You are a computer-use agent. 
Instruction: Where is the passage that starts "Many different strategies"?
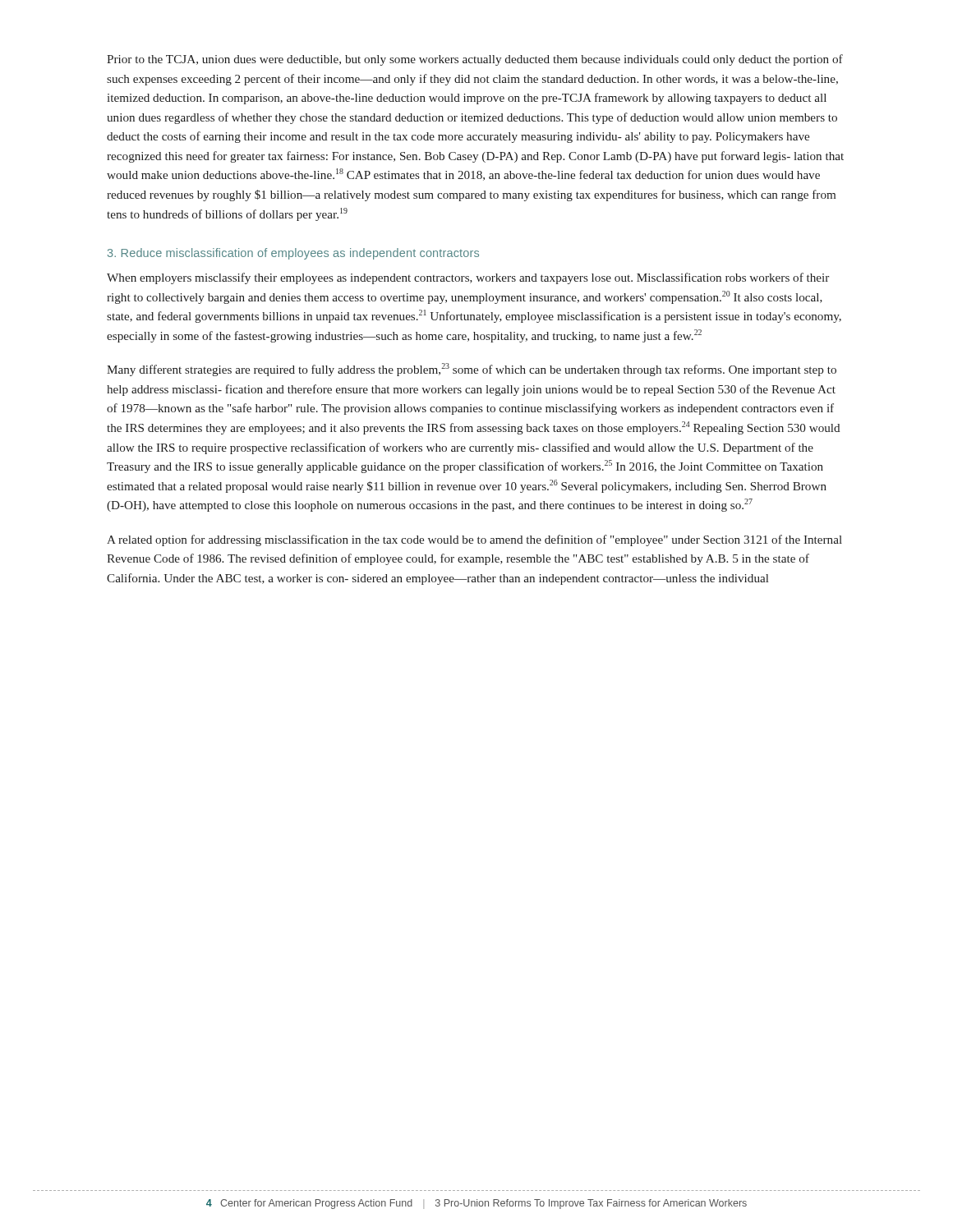click(473, 437)
